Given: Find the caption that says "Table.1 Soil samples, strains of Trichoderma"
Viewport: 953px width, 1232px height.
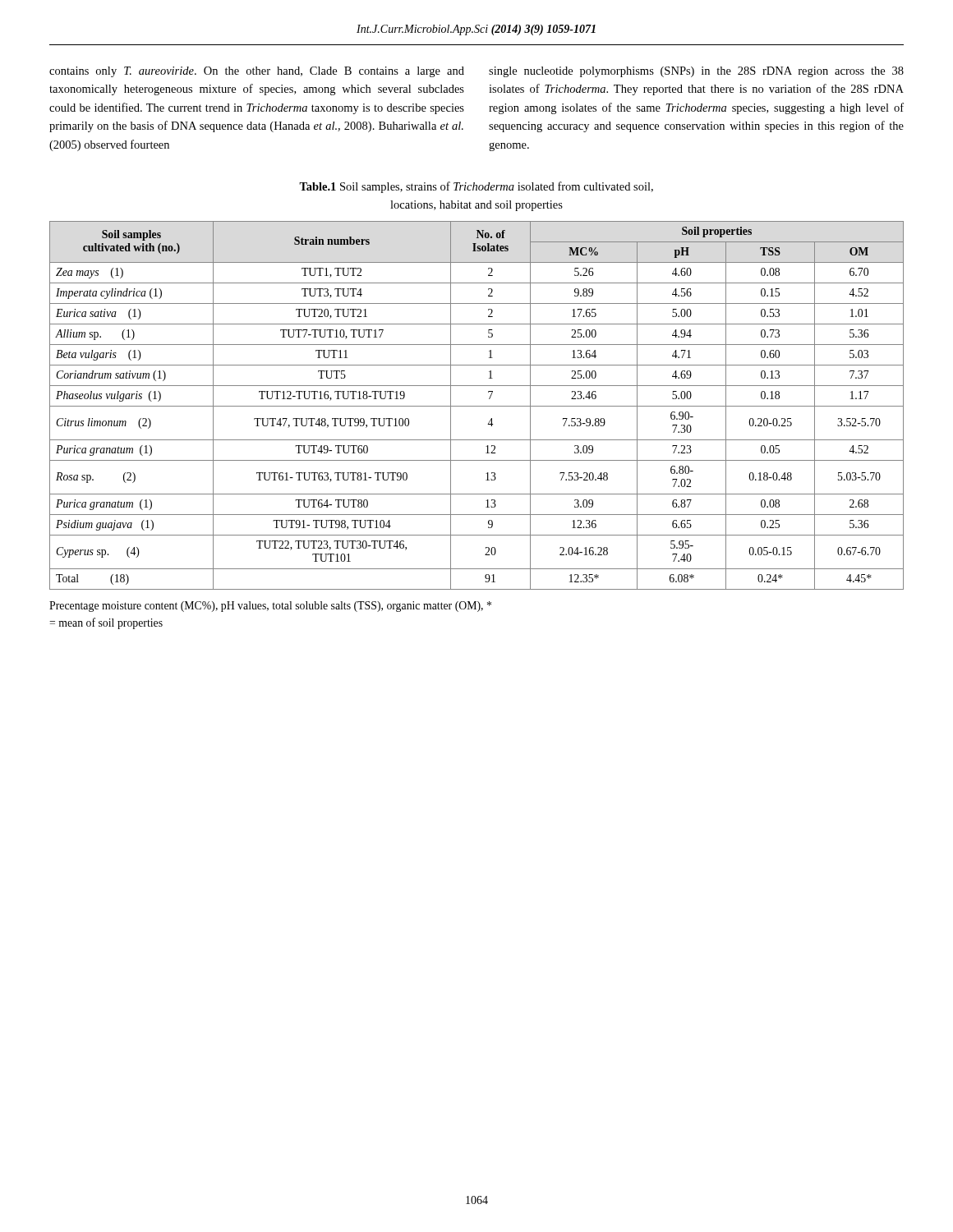Looking at the screenshot, I should [x=476, y=196].
